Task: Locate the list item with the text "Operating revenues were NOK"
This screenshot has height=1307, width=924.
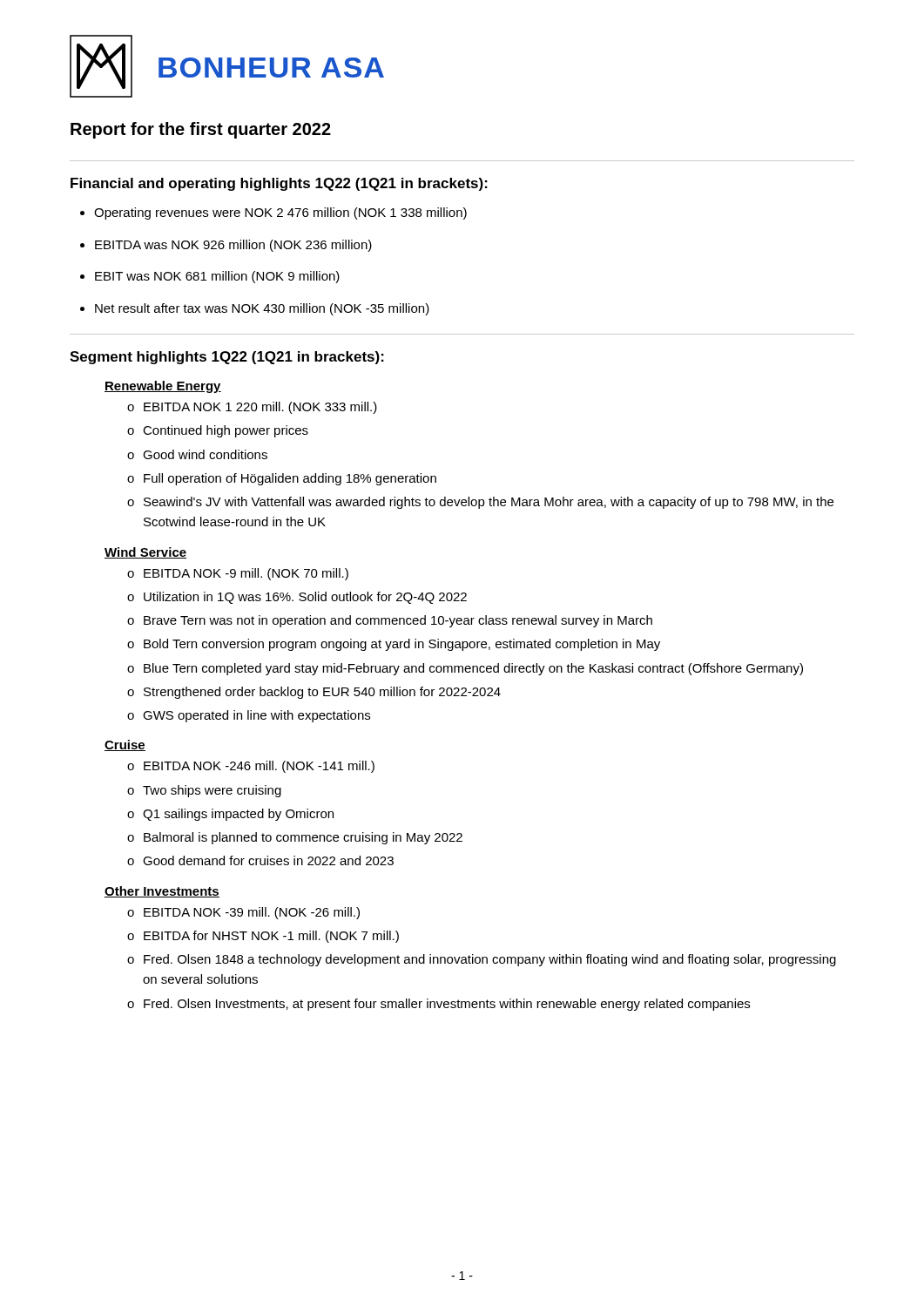Action: pyautogui.click(x=462, y=213)
